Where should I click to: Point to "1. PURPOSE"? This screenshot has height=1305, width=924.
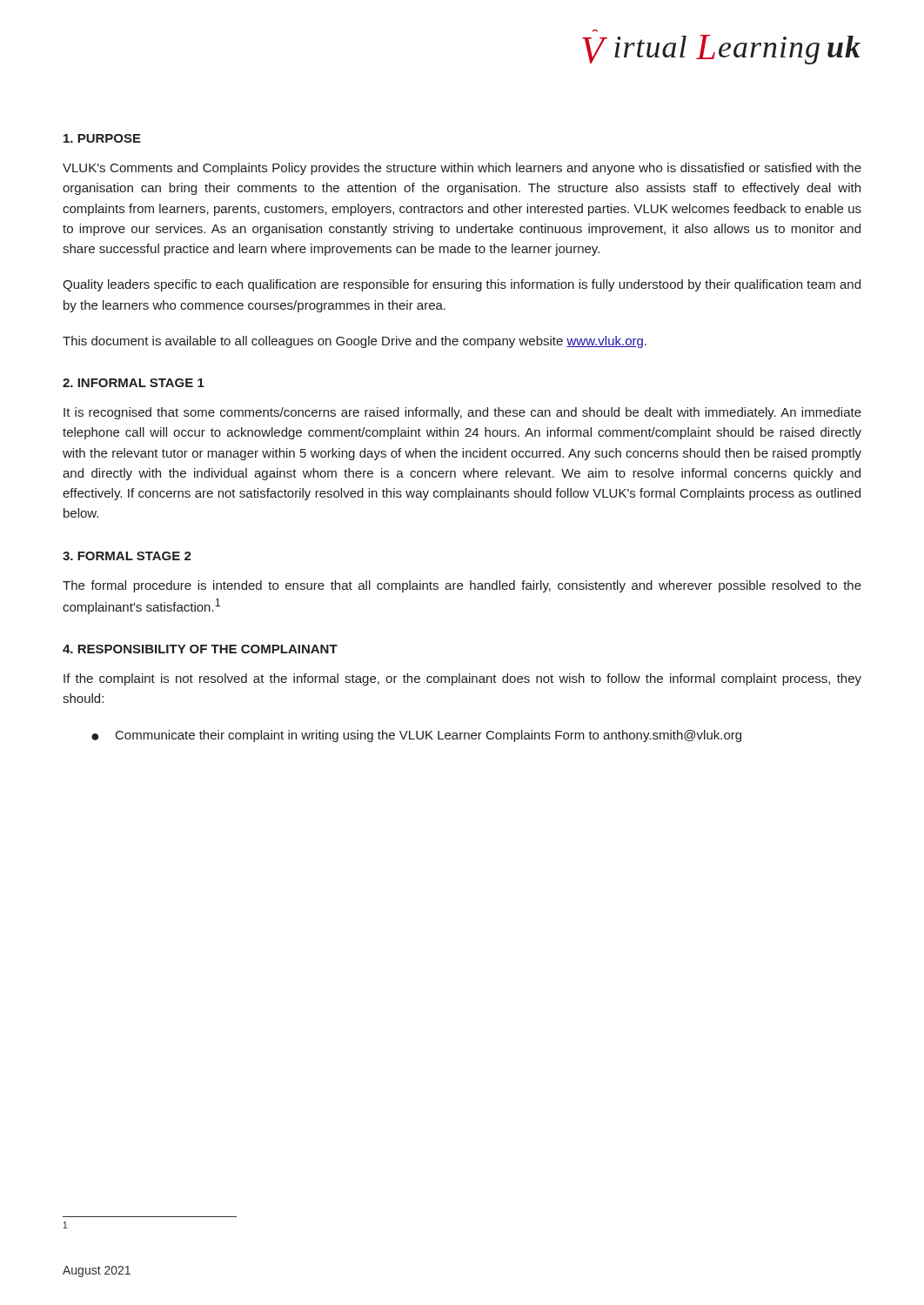[x=102, y=138]
